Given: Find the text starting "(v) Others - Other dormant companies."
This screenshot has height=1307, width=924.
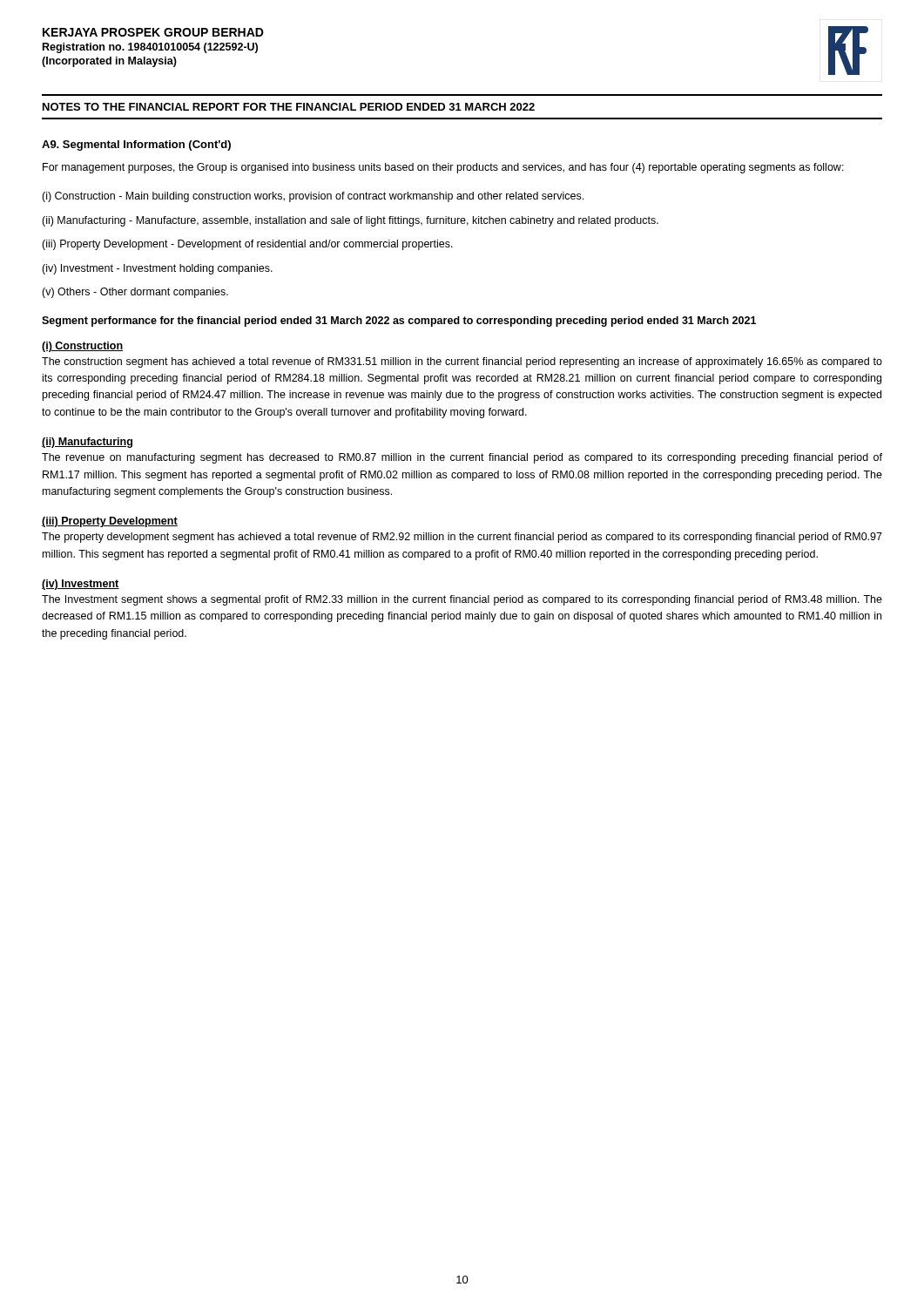Looking at the screenshot, I should coord(135,292).
